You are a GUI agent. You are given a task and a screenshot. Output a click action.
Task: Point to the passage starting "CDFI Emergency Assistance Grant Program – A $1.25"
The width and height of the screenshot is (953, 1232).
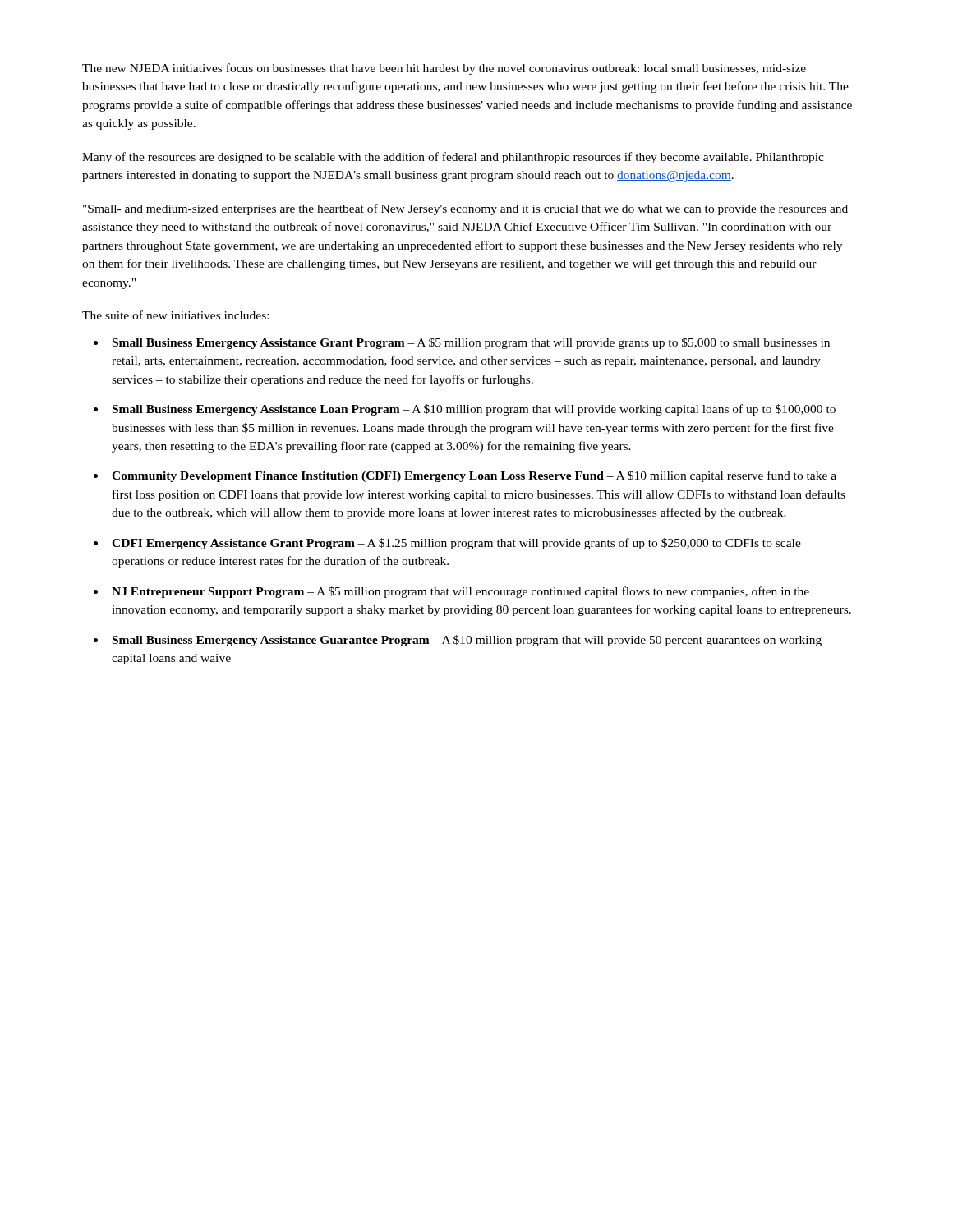click(x=456, y=552)
